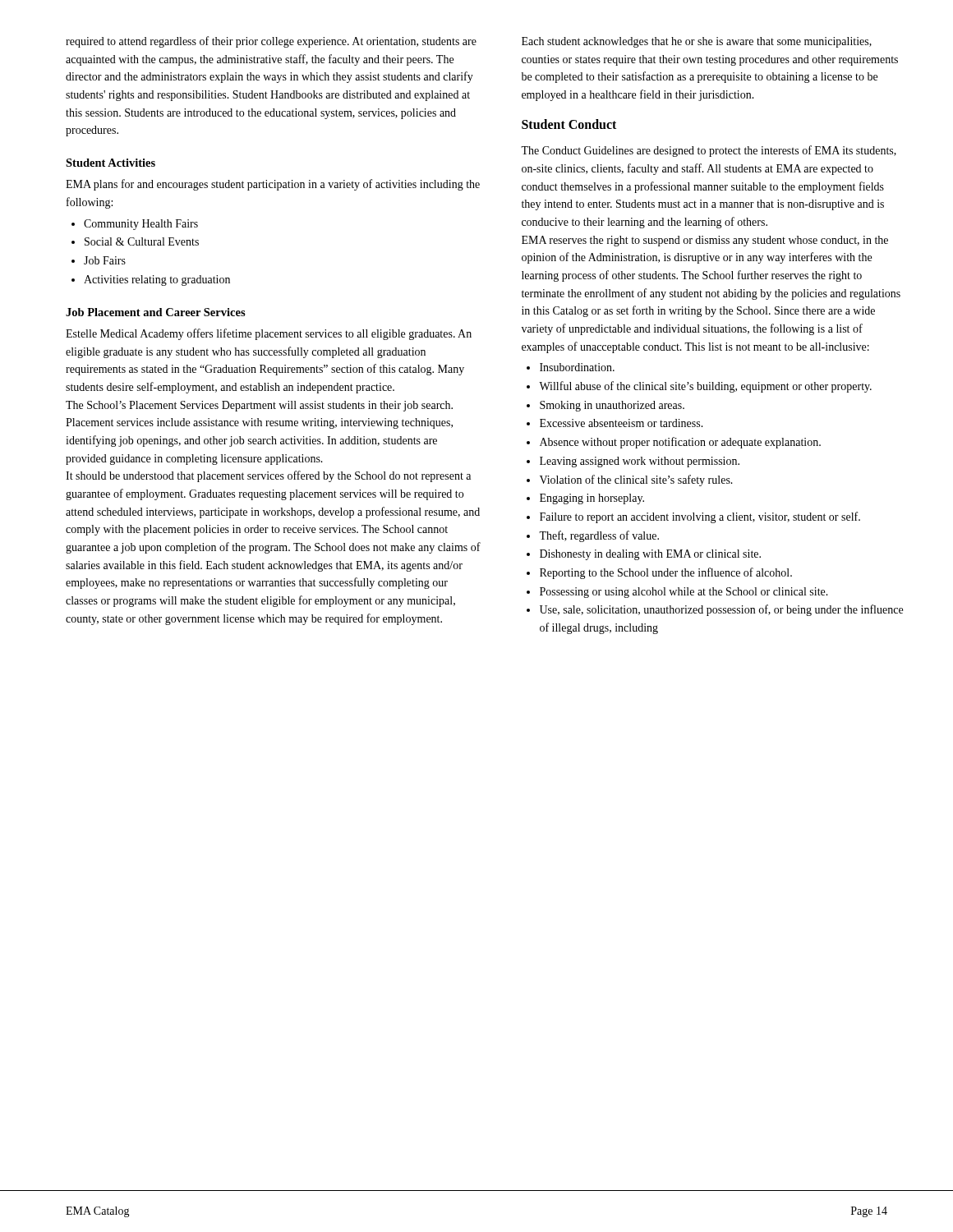Find "Leaving assigned work without permission." on this page

click(x=640, y=461)
